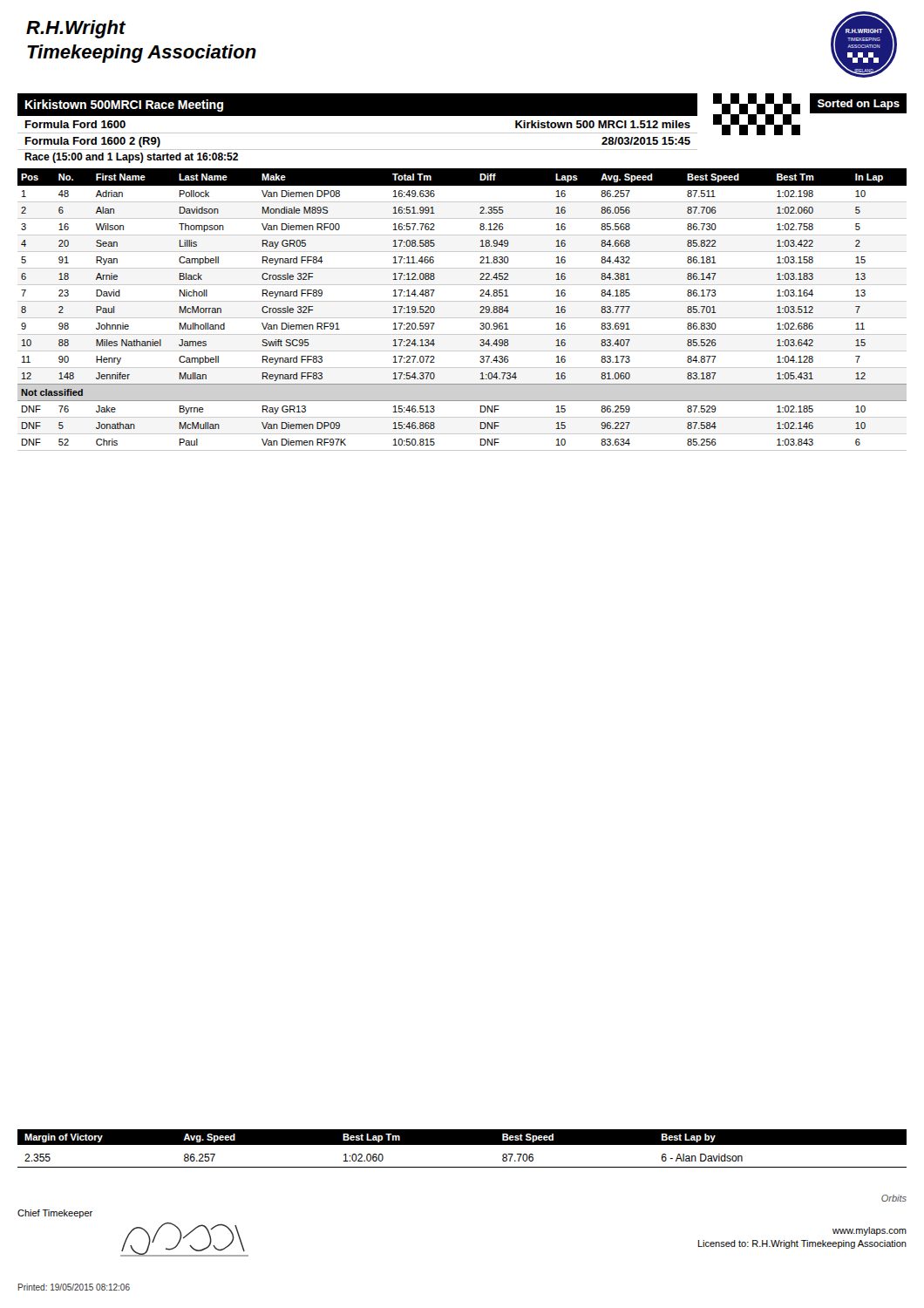Navigate to the region starting "Sorted on Laps"
Image resolution: width=924 pixels, height=1308 pixels.
coord(858,103)
